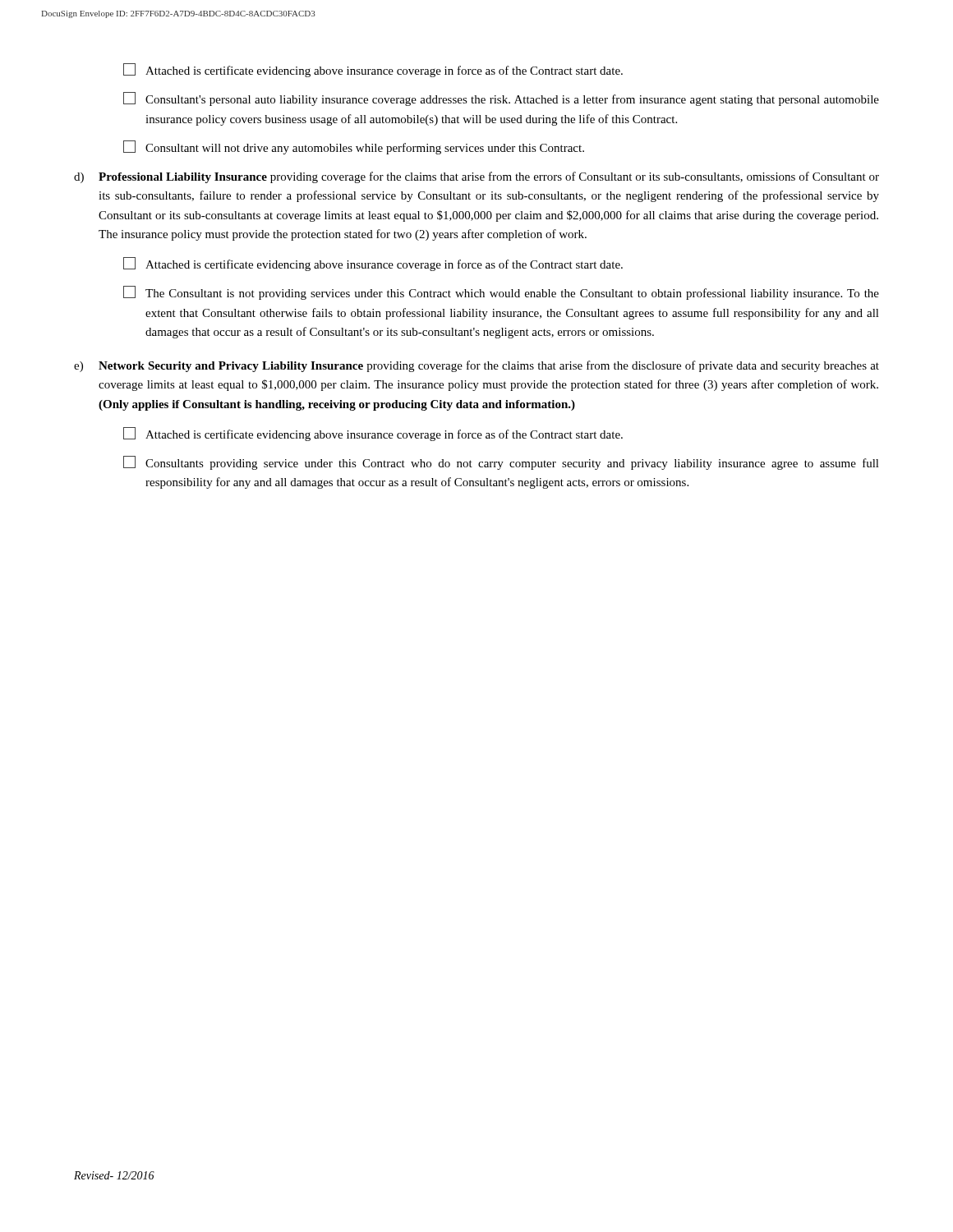
Task: Find the block on this page that starts "The Consultant is"
Action: pyautogui.click(x=501, y=313)
